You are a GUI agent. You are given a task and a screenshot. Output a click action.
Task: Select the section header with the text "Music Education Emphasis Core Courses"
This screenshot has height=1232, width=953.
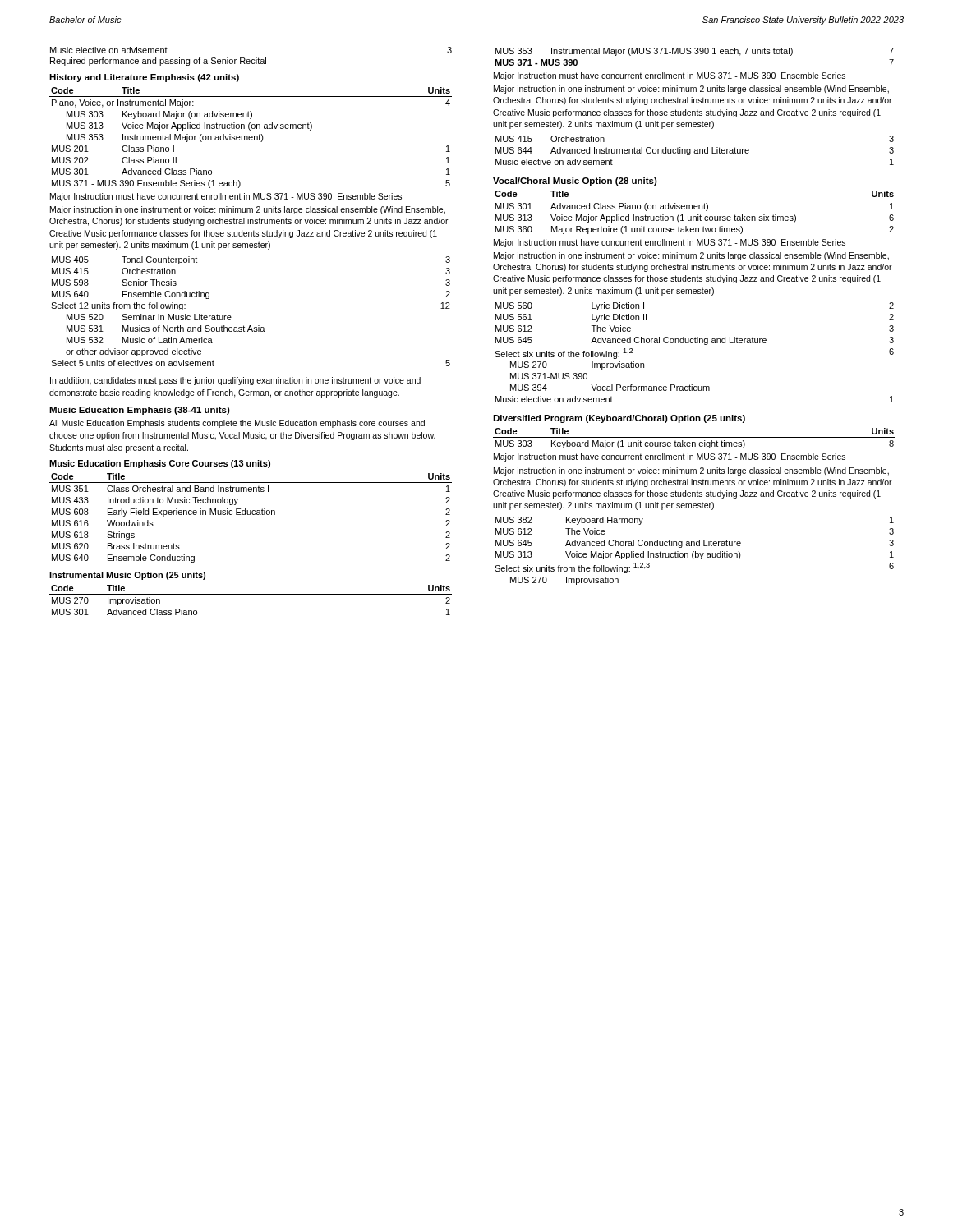pyautogui.click(x=160, y=463)
